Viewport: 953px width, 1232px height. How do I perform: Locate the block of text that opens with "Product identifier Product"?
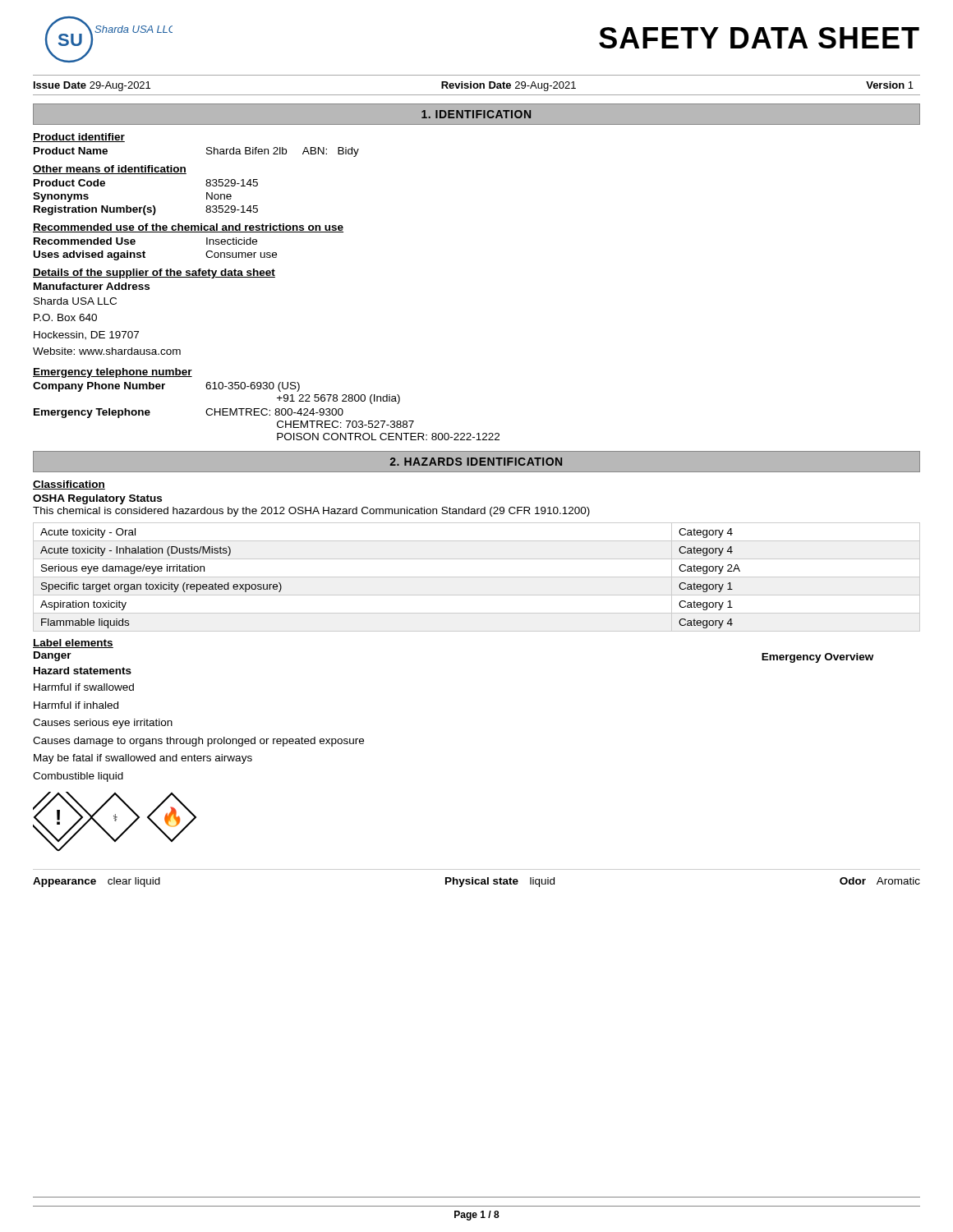point(79,138)
